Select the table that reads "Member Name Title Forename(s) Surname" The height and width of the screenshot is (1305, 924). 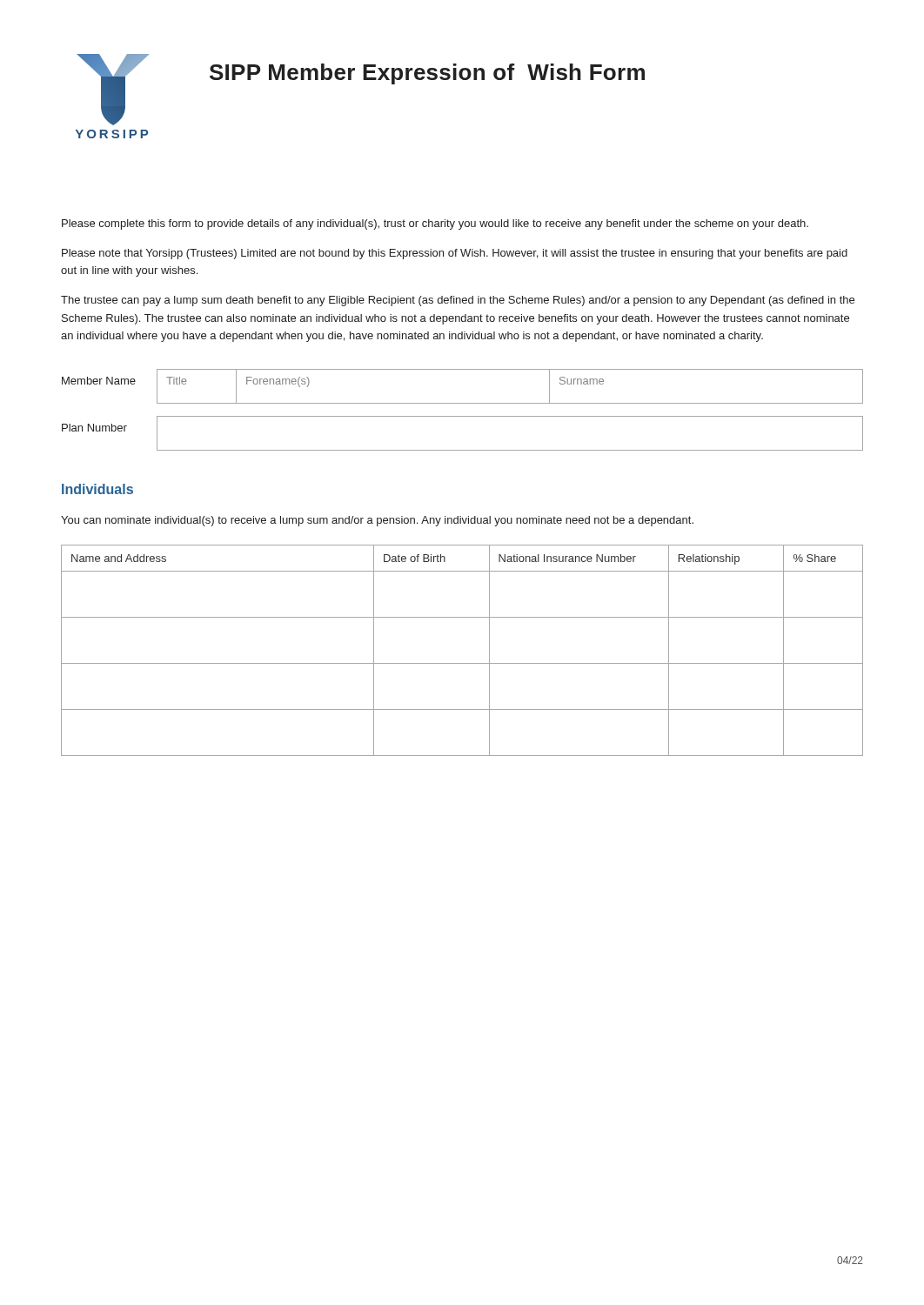pyautogui.click(x=462, y=386)
